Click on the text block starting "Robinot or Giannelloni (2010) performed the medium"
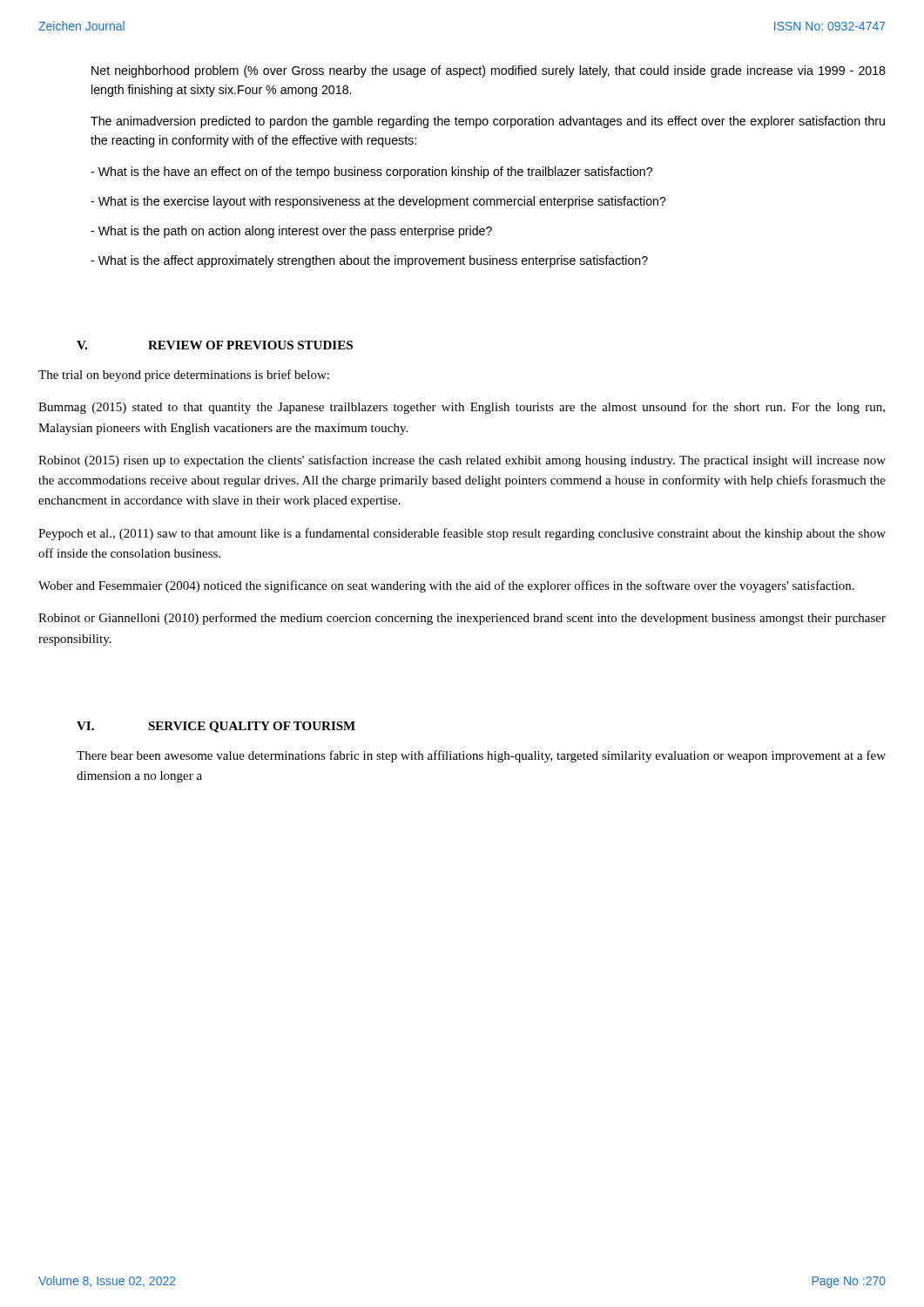 click(x=462, y=628)
